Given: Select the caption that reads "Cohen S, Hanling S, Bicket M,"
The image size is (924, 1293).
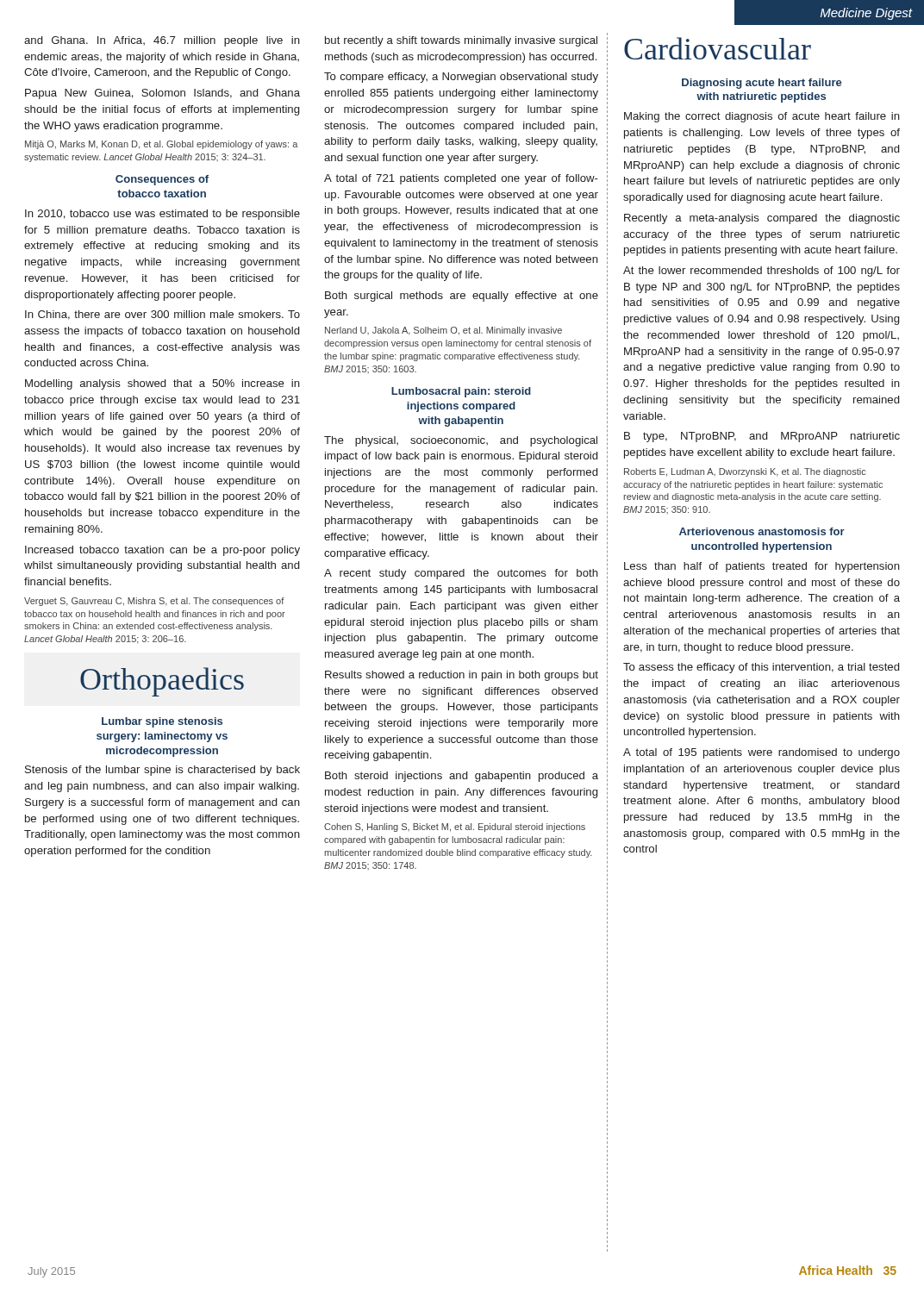Looking at the screenshot, I should [458, 846].
